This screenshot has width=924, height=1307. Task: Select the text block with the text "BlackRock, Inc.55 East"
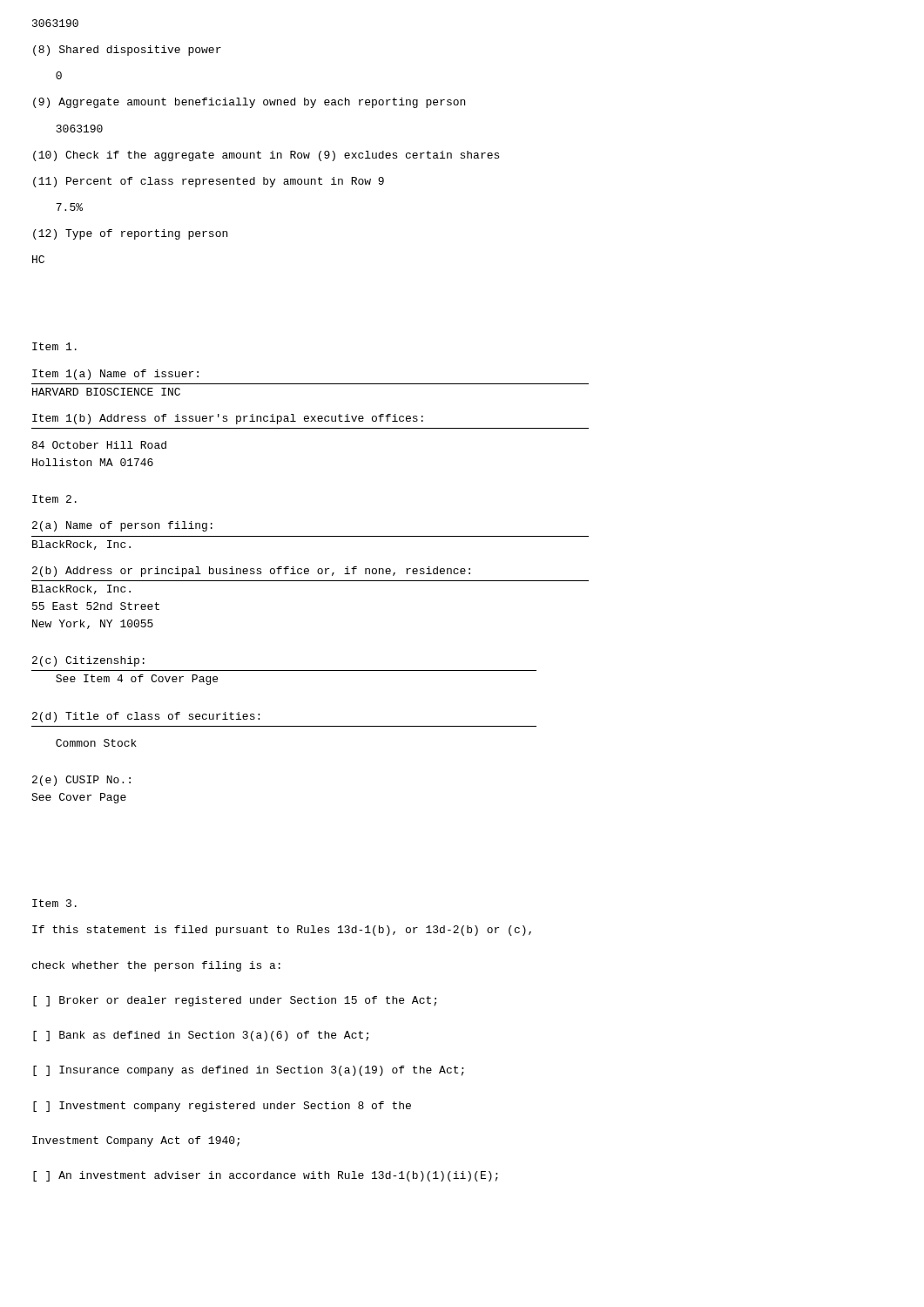(96, 607)
